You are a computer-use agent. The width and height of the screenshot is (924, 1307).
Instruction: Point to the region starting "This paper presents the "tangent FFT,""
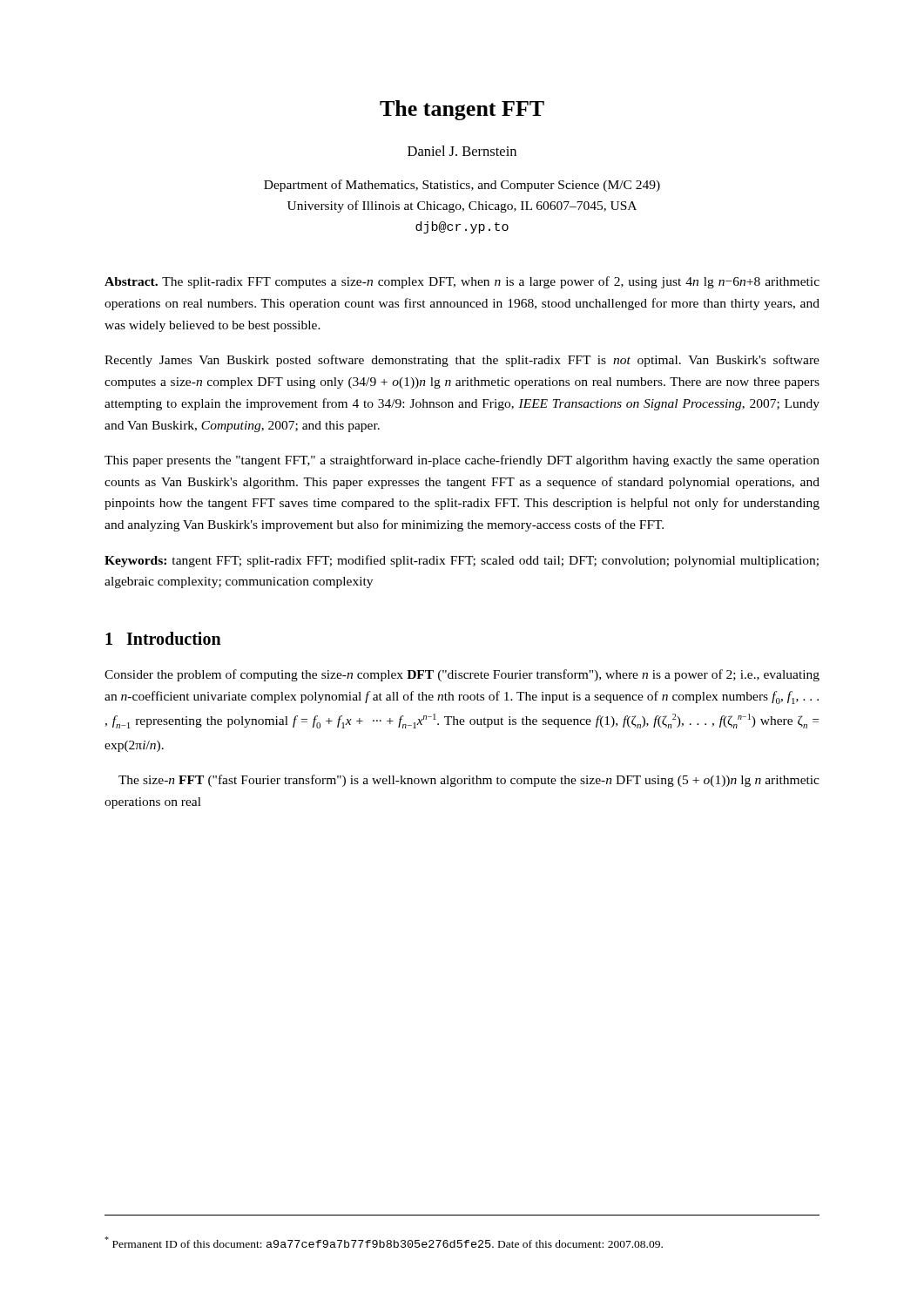pos(462,493)
